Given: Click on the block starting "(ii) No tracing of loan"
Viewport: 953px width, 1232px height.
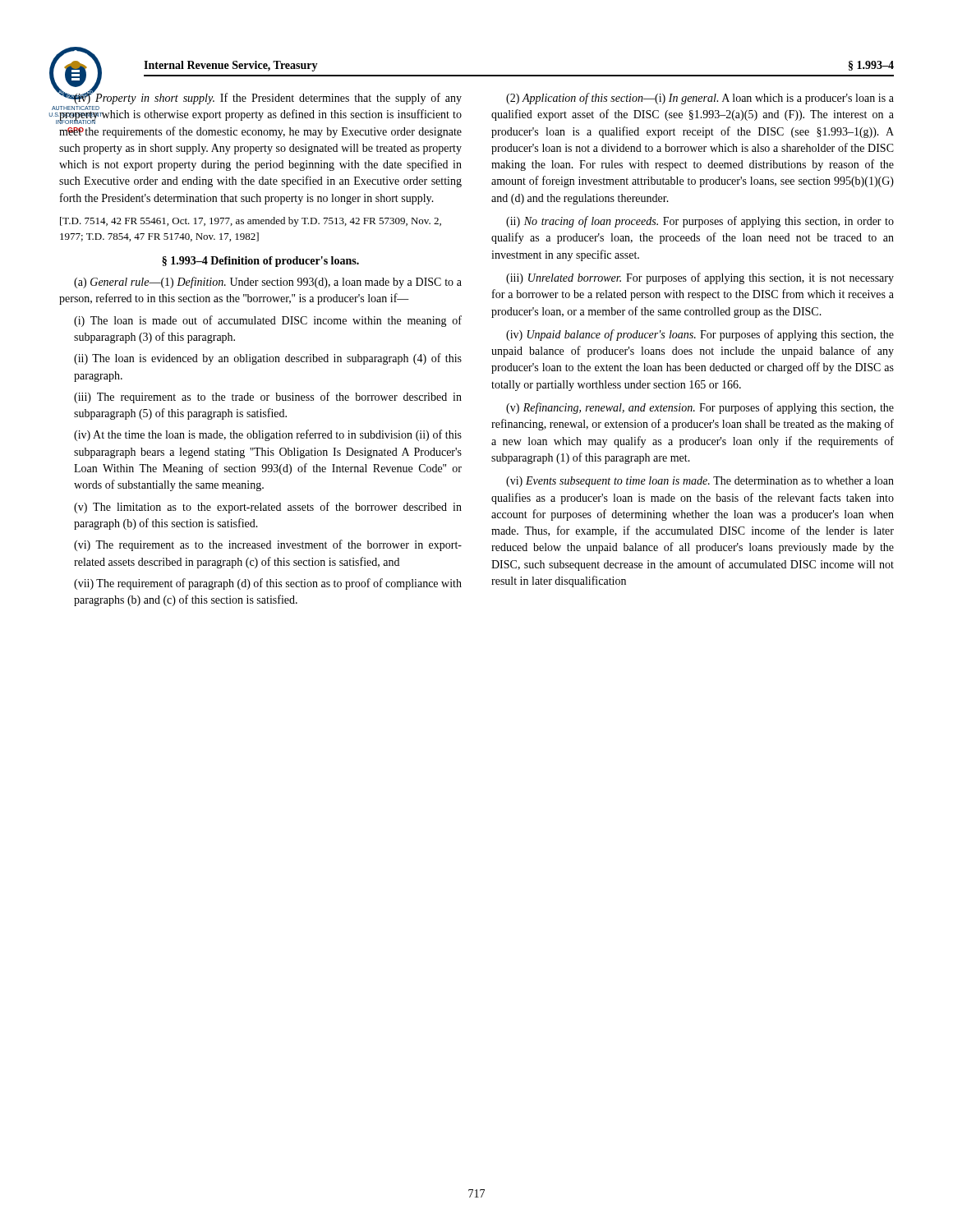Looking at the screenshot, I should (x=693, y=239).
